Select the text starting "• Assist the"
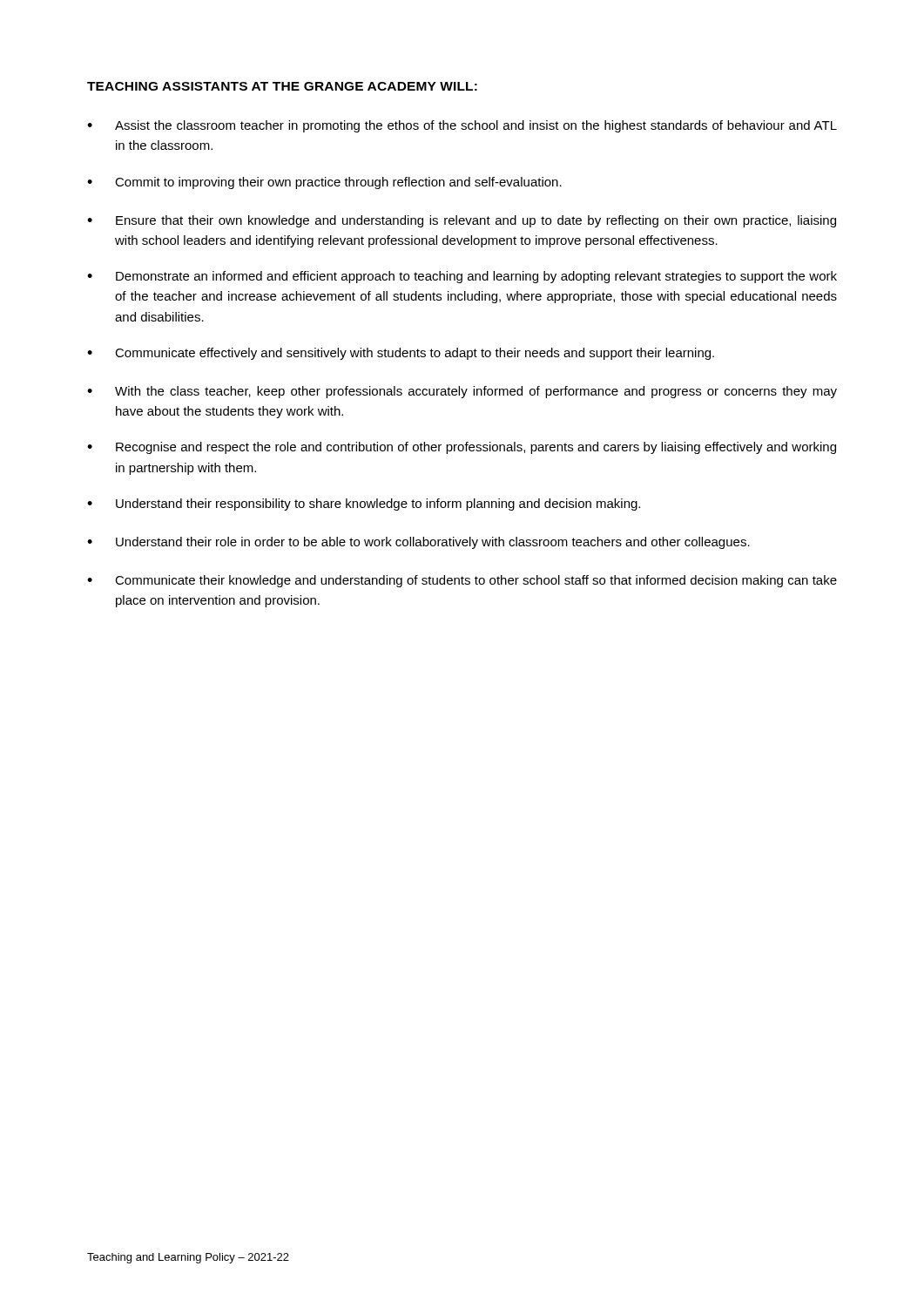 pyautogui.click(x=462, y=135)
